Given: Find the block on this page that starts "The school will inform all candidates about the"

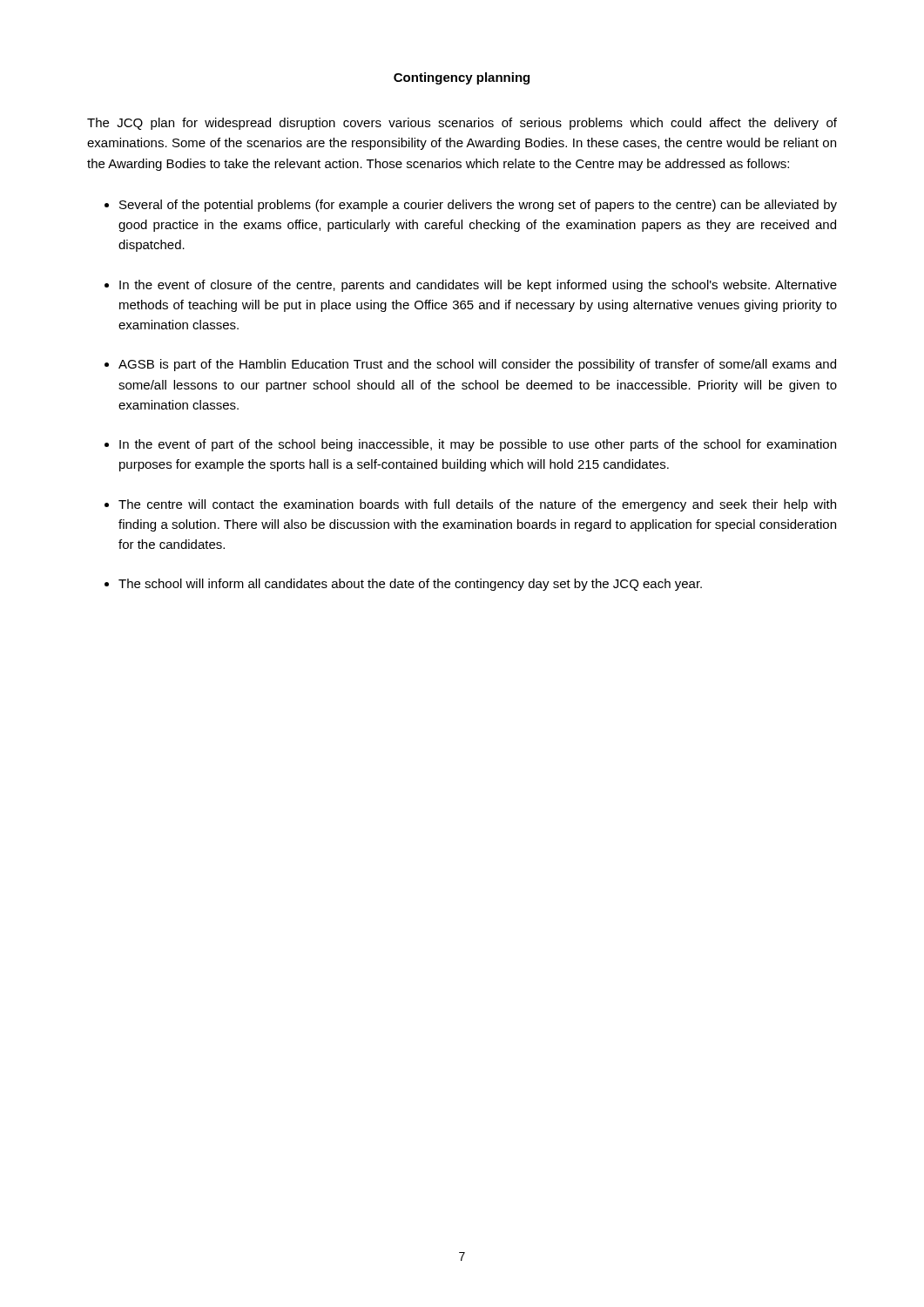Looking at the screenshot, I should 411,584.
